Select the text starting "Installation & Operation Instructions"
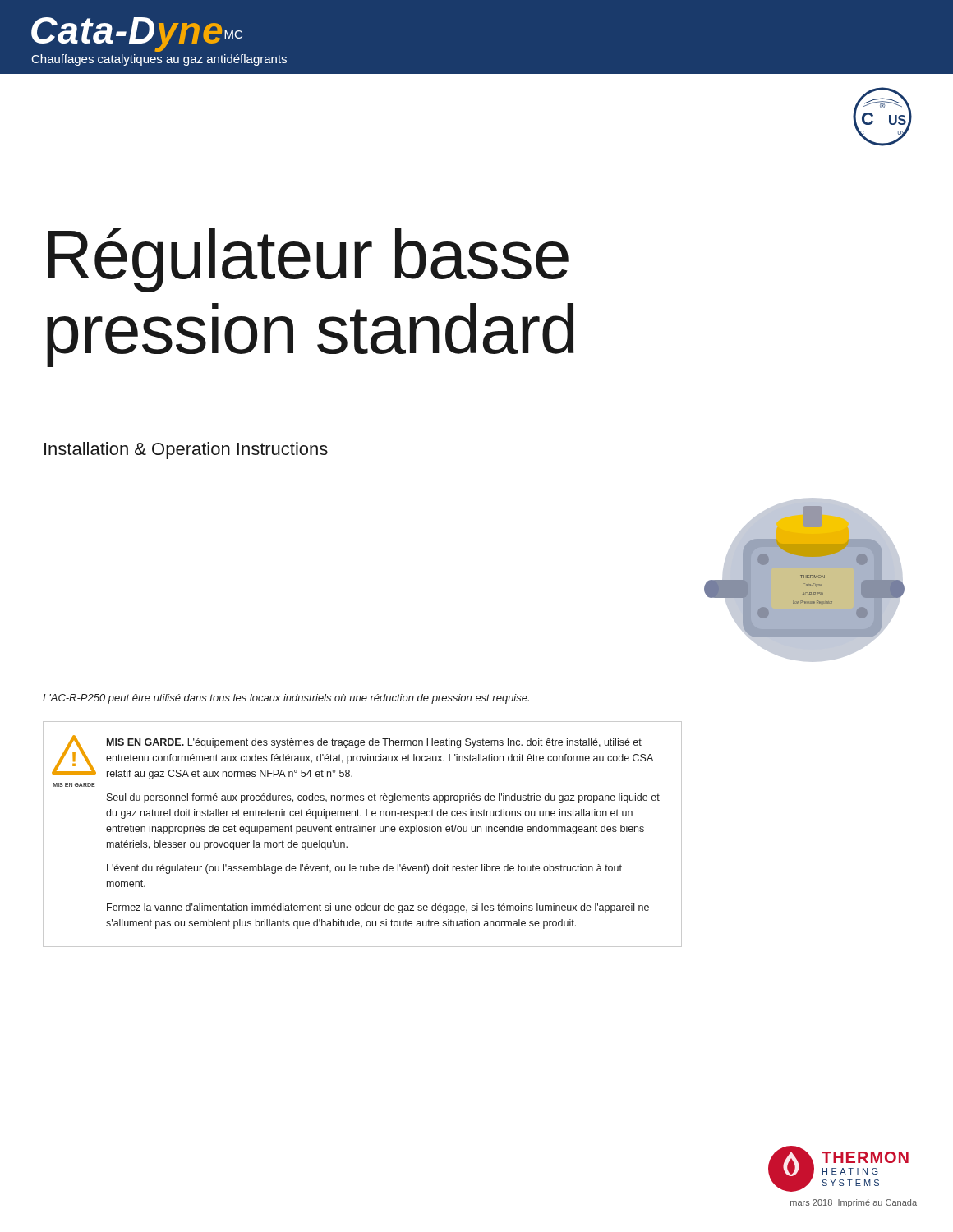 coord(185,449)
